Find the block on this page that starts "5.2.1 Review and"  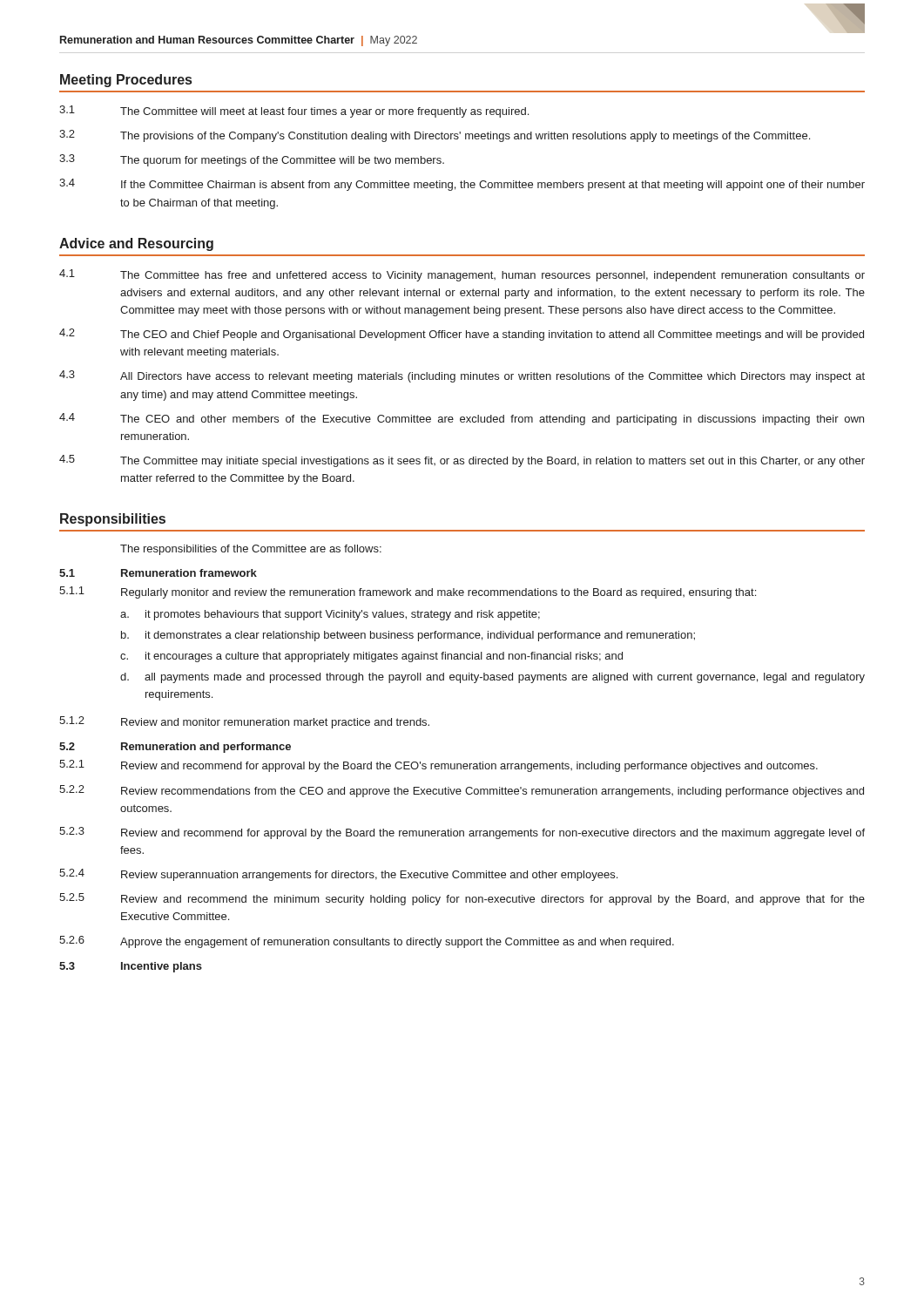click(x=462, y=766)
